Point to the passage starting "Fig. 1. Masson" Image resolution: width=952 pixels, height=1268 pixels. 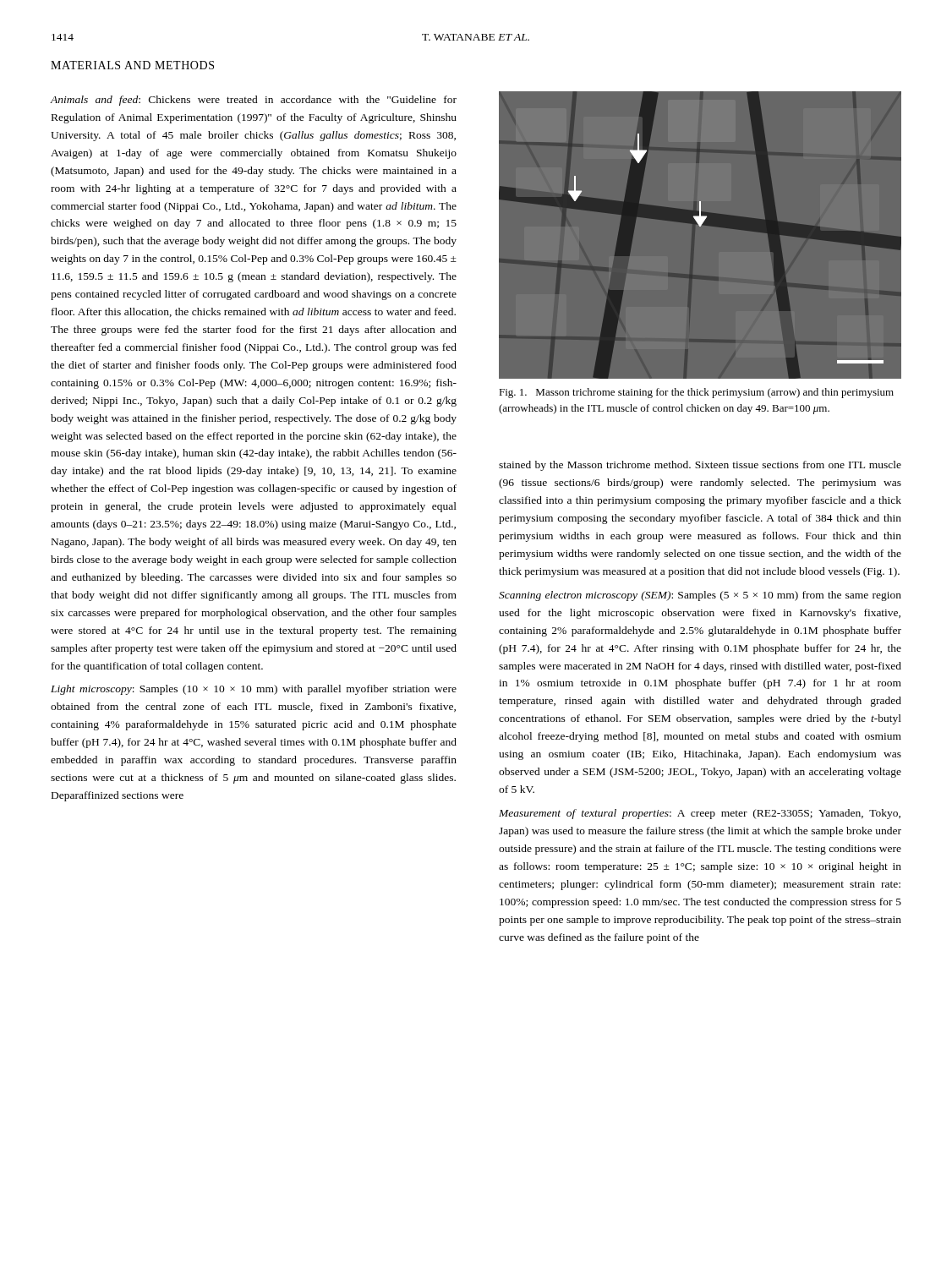coord(696,400)
